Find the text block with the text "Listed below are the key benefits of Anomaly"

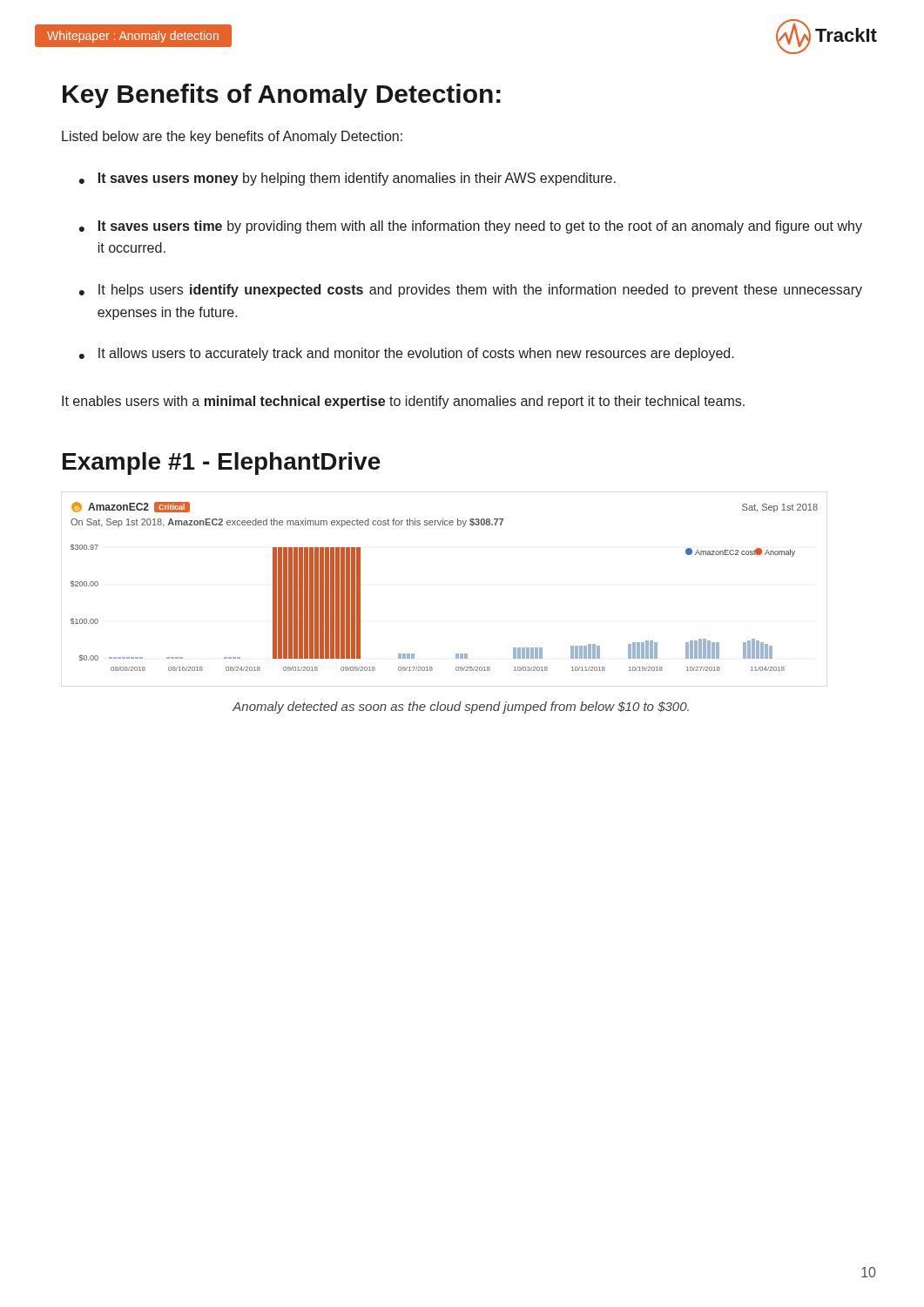[x=232, y=137]
